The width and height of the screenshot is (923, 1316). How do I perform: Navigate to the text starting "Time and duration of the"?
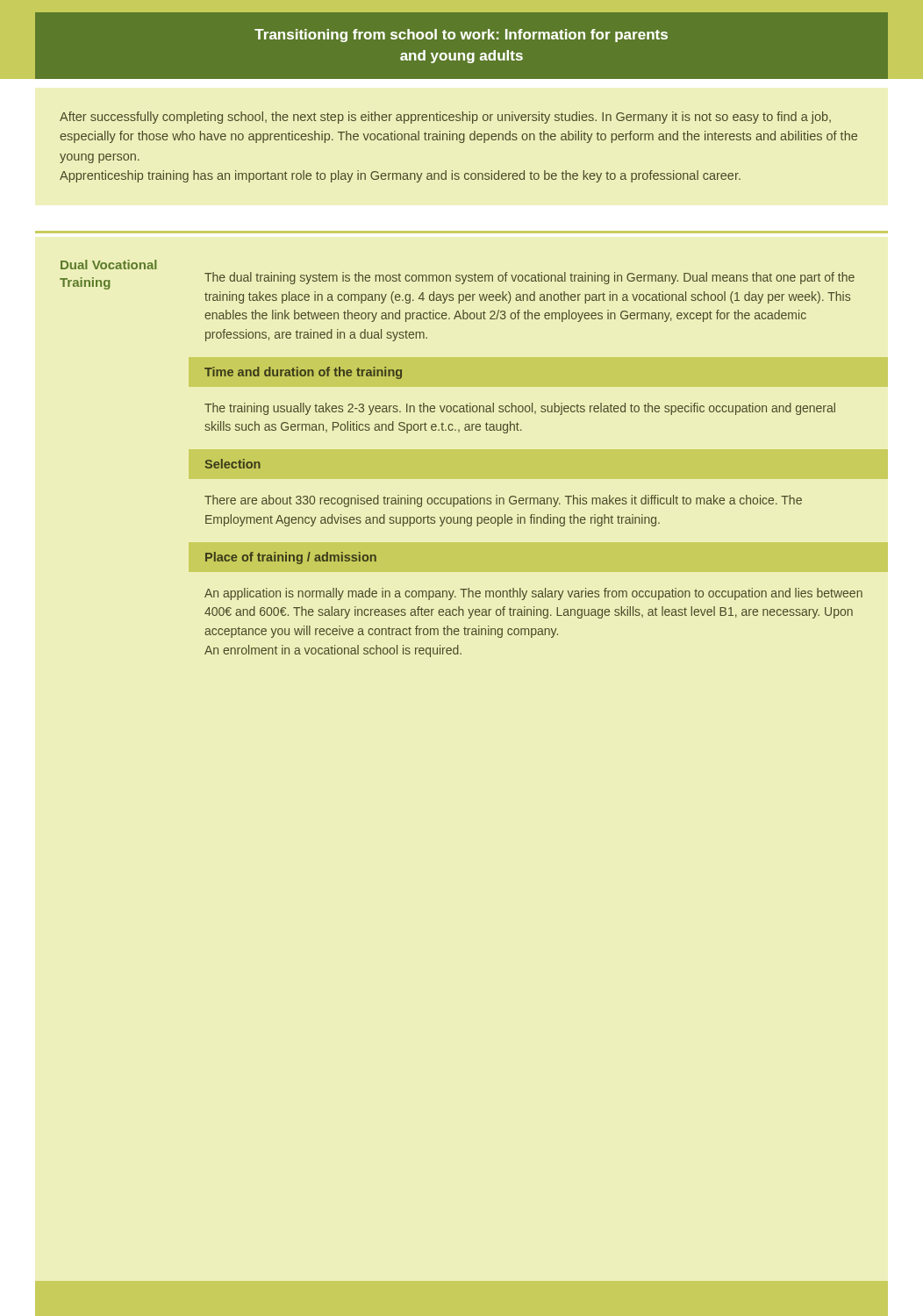pos(304,372)
